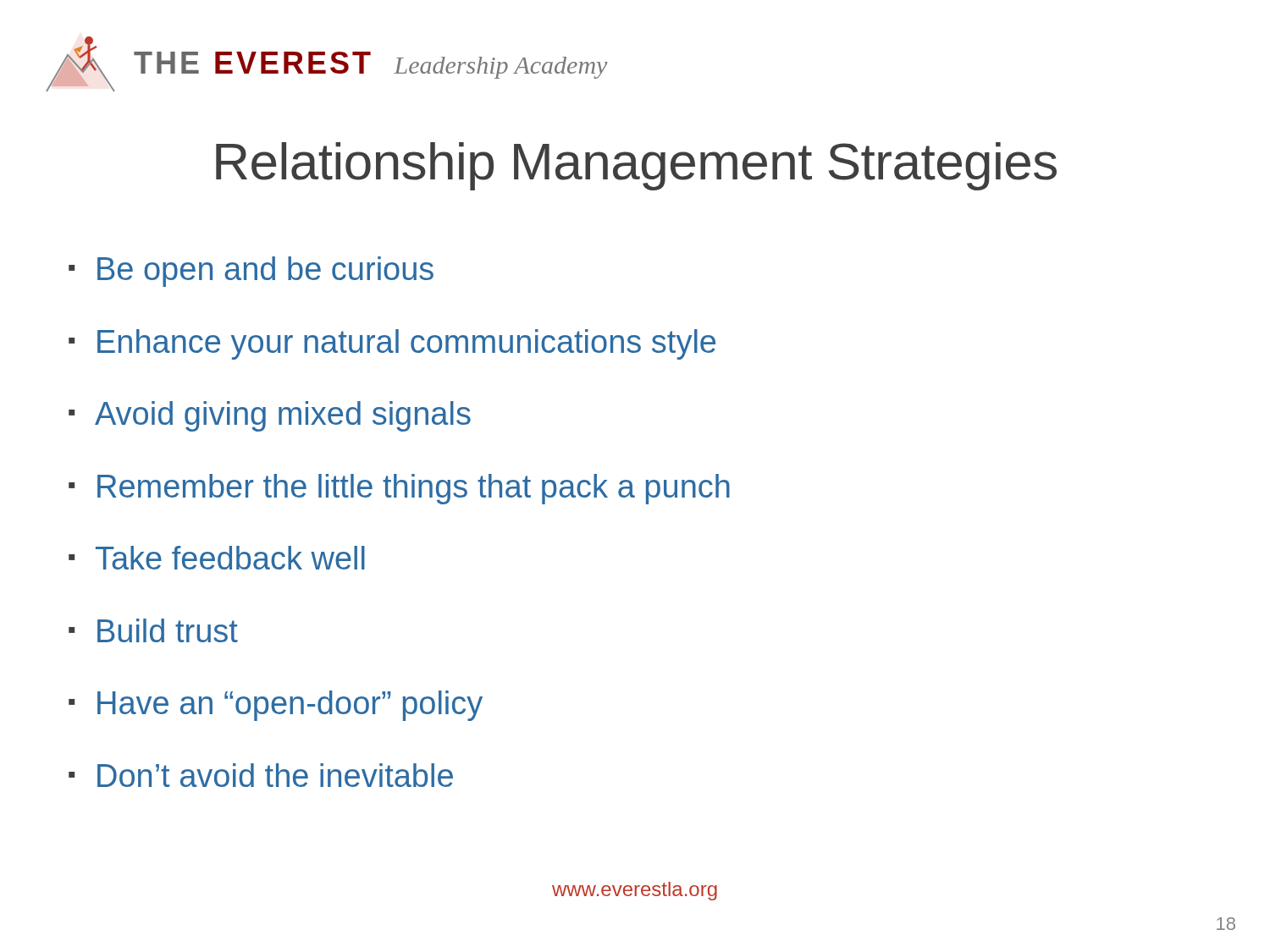The width and height of the screenshot is (1270, 952).
Task: Locate the title
Action: point(635,161)
